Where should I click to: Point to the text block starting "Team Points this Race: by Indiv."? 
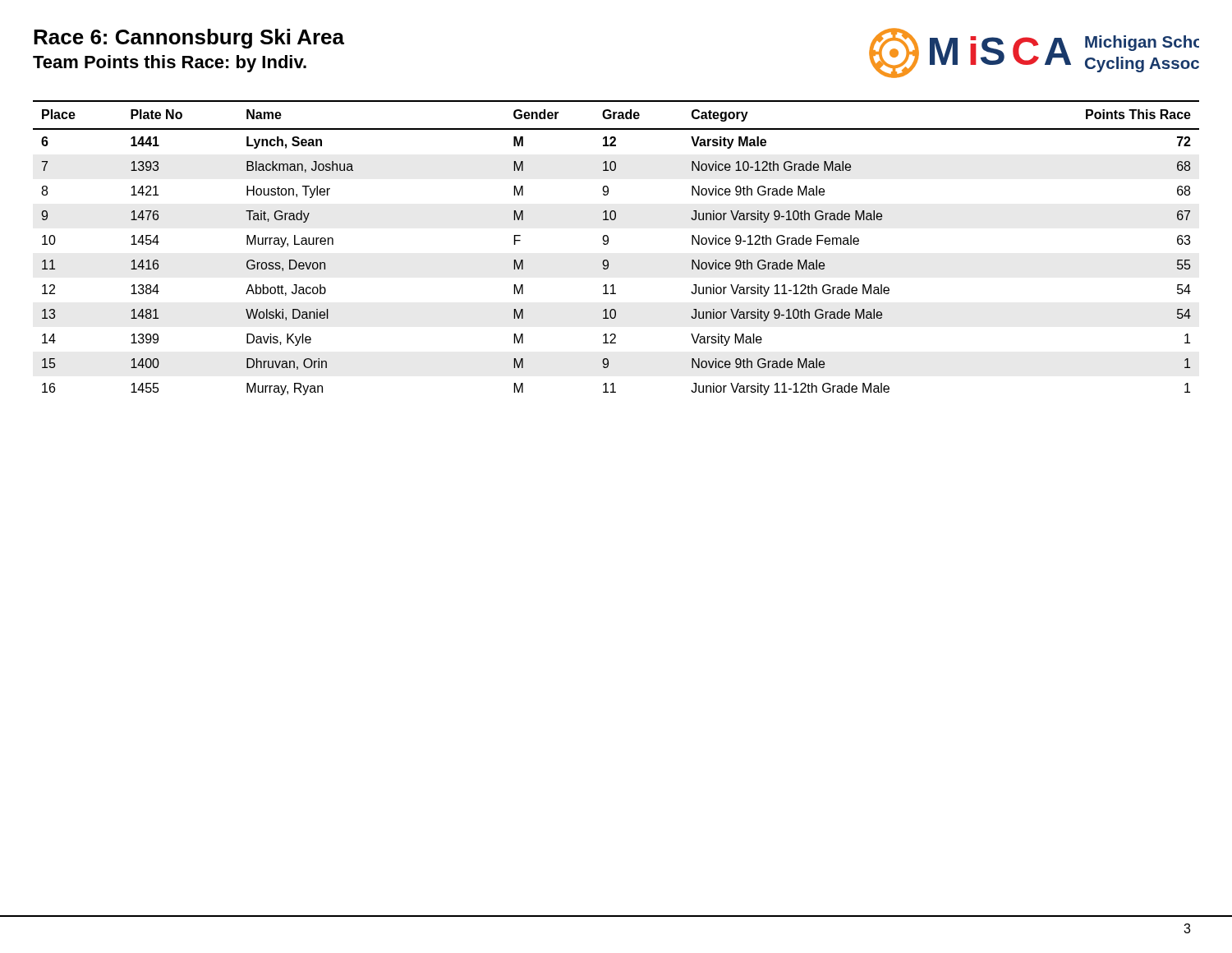(170, 62)
